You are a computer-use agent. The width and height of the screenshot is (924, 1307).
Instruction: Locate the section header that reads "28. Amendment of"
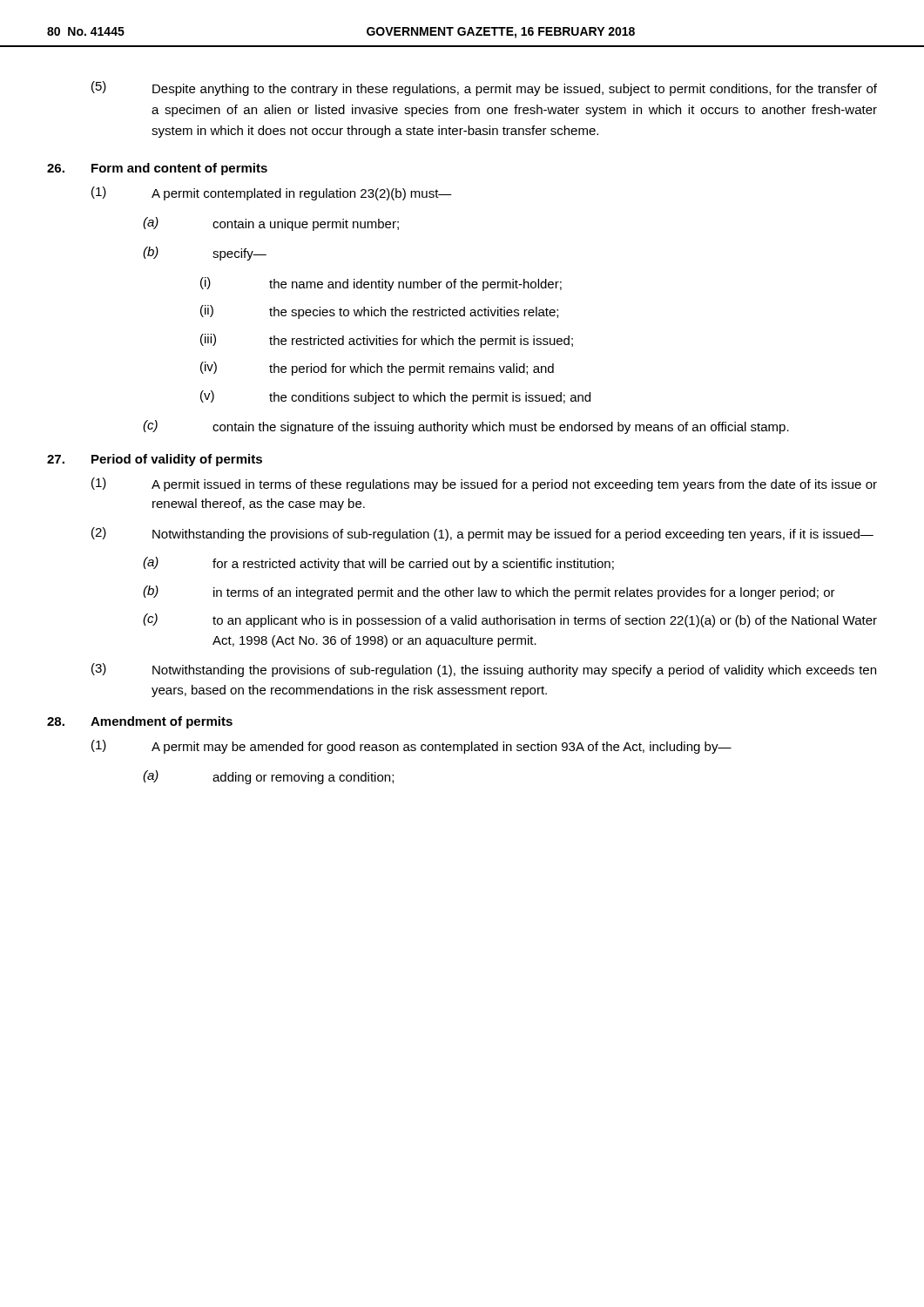(140, 721)
